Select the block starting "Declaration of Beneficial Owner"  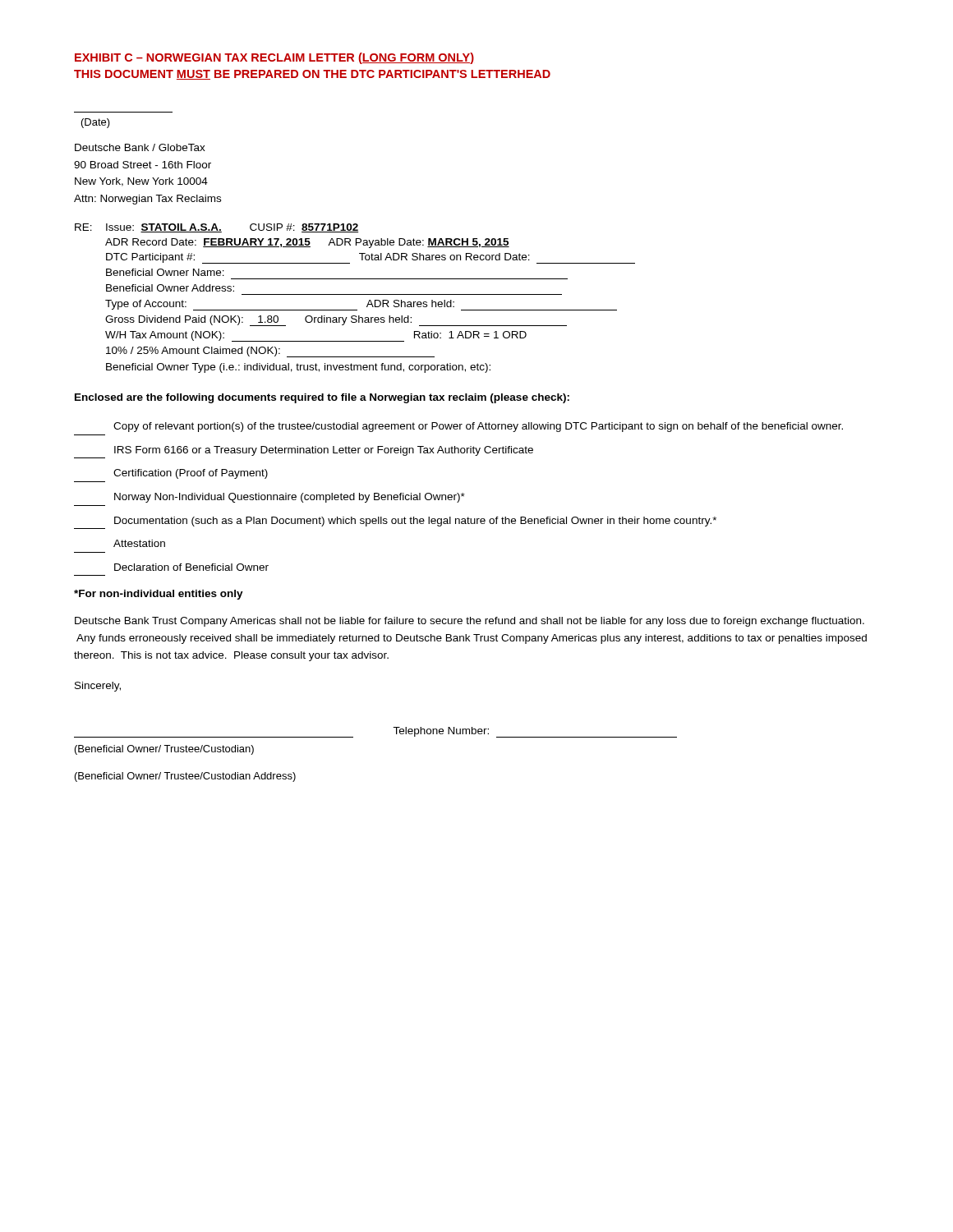click(x=191, y=567)
